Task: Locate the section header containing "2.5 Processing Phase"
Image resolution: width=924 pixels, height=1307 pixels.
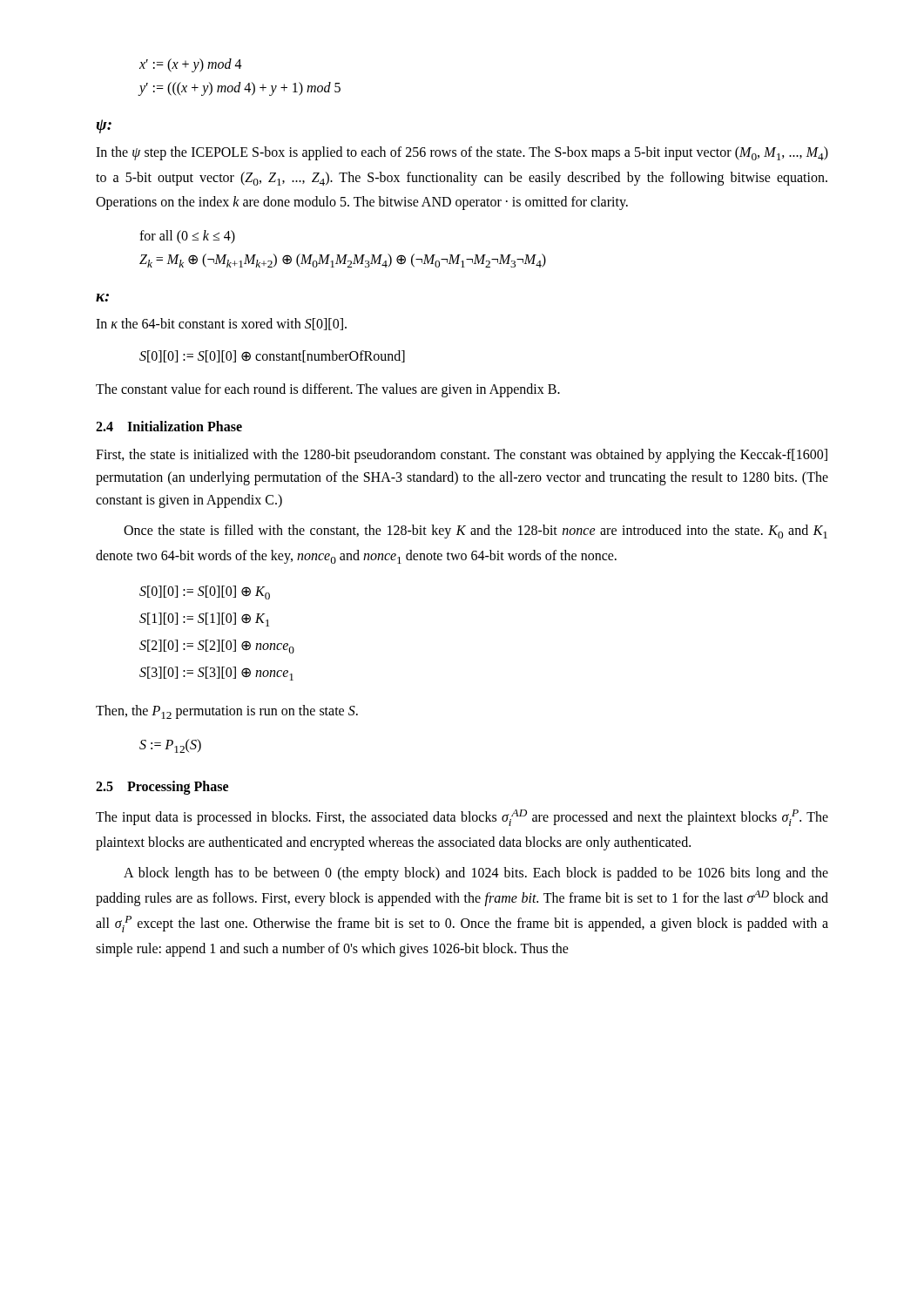Action: (x=162, y=786)
